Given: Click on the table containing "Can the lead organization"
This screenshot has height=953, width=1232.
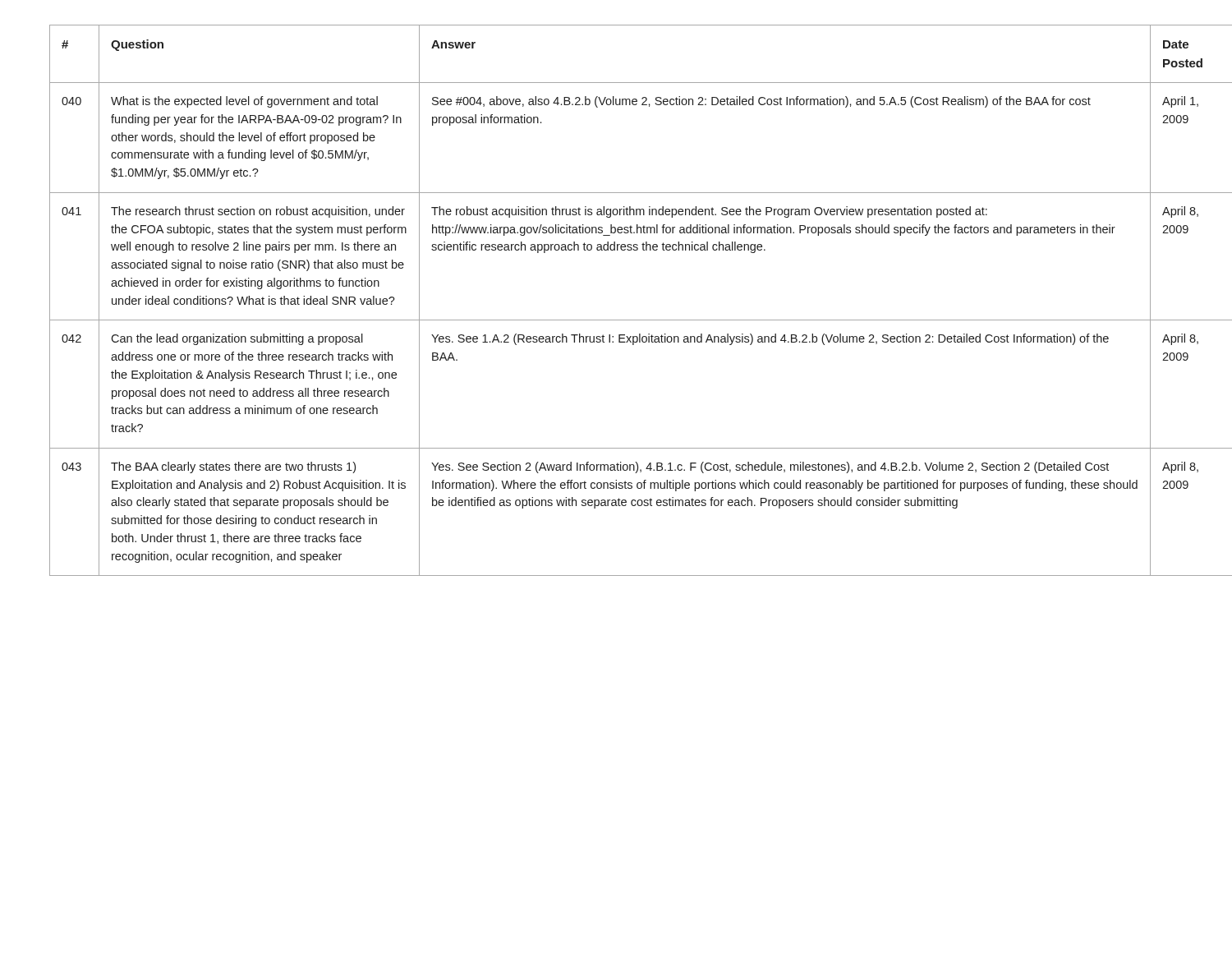Looking at the screenshot, I should [616, 300].
